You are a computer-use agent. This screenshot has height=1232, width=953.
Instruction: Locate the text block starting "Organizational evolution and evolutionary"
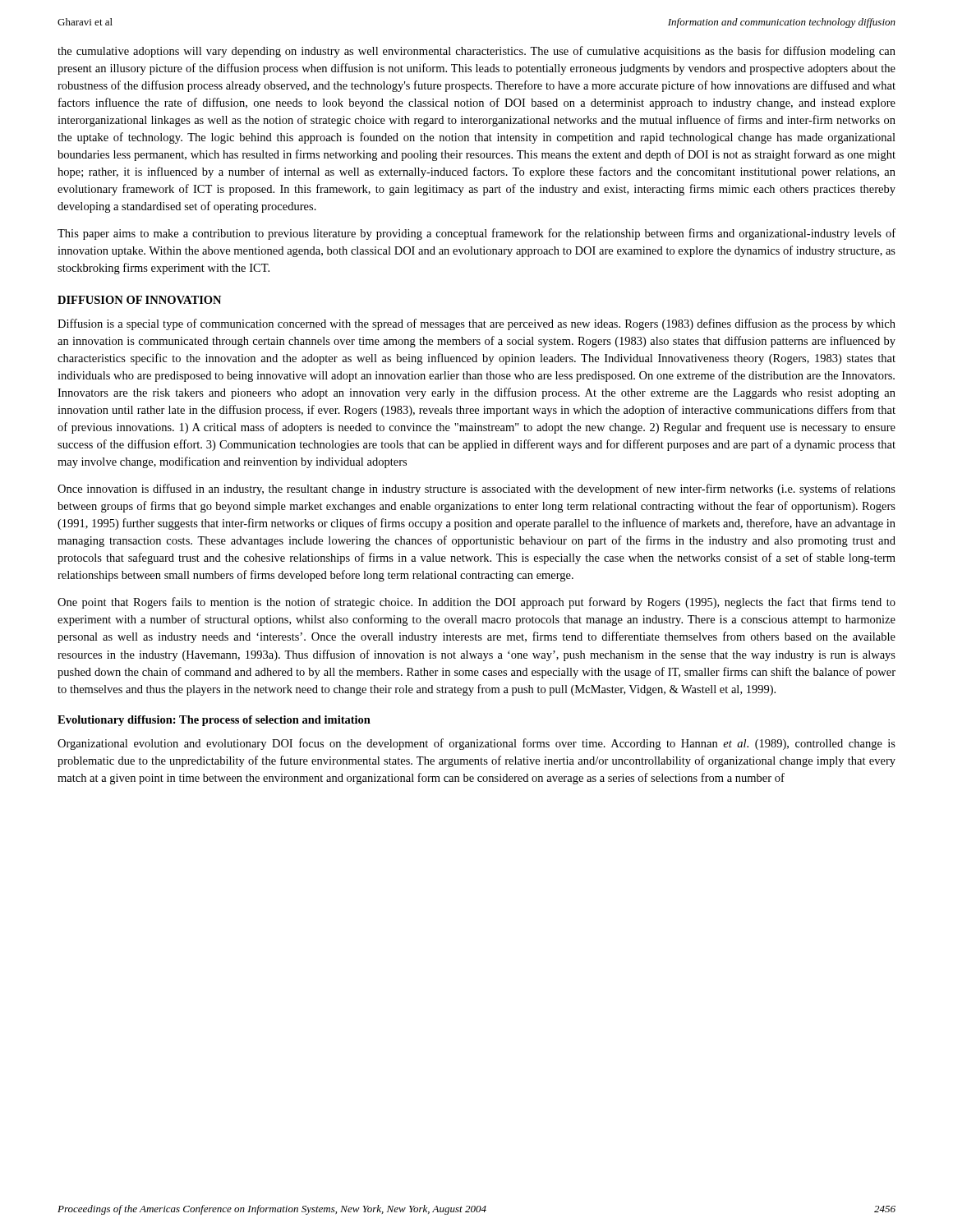point(476,760)
